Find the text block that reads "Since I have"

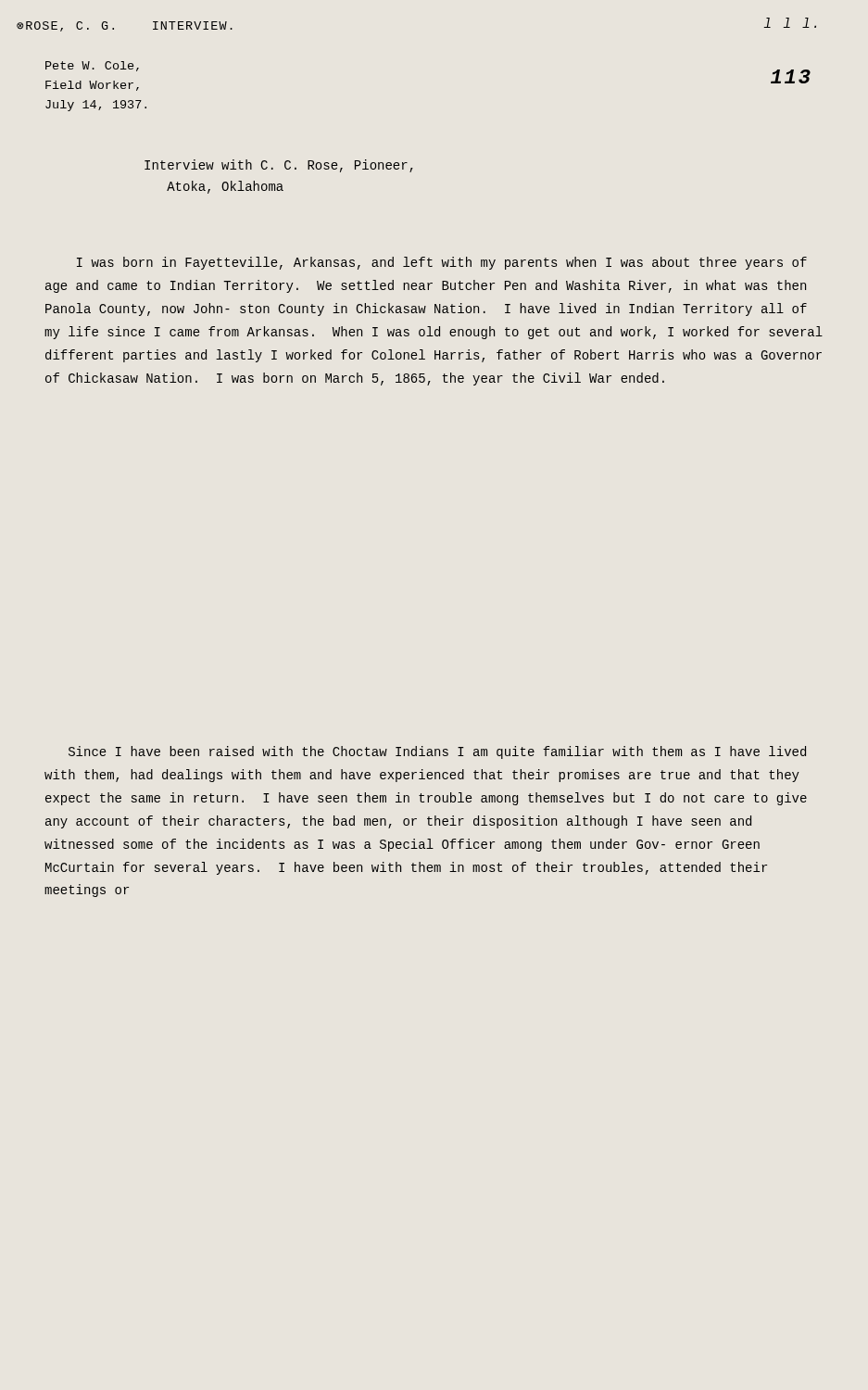click(426, 822)
